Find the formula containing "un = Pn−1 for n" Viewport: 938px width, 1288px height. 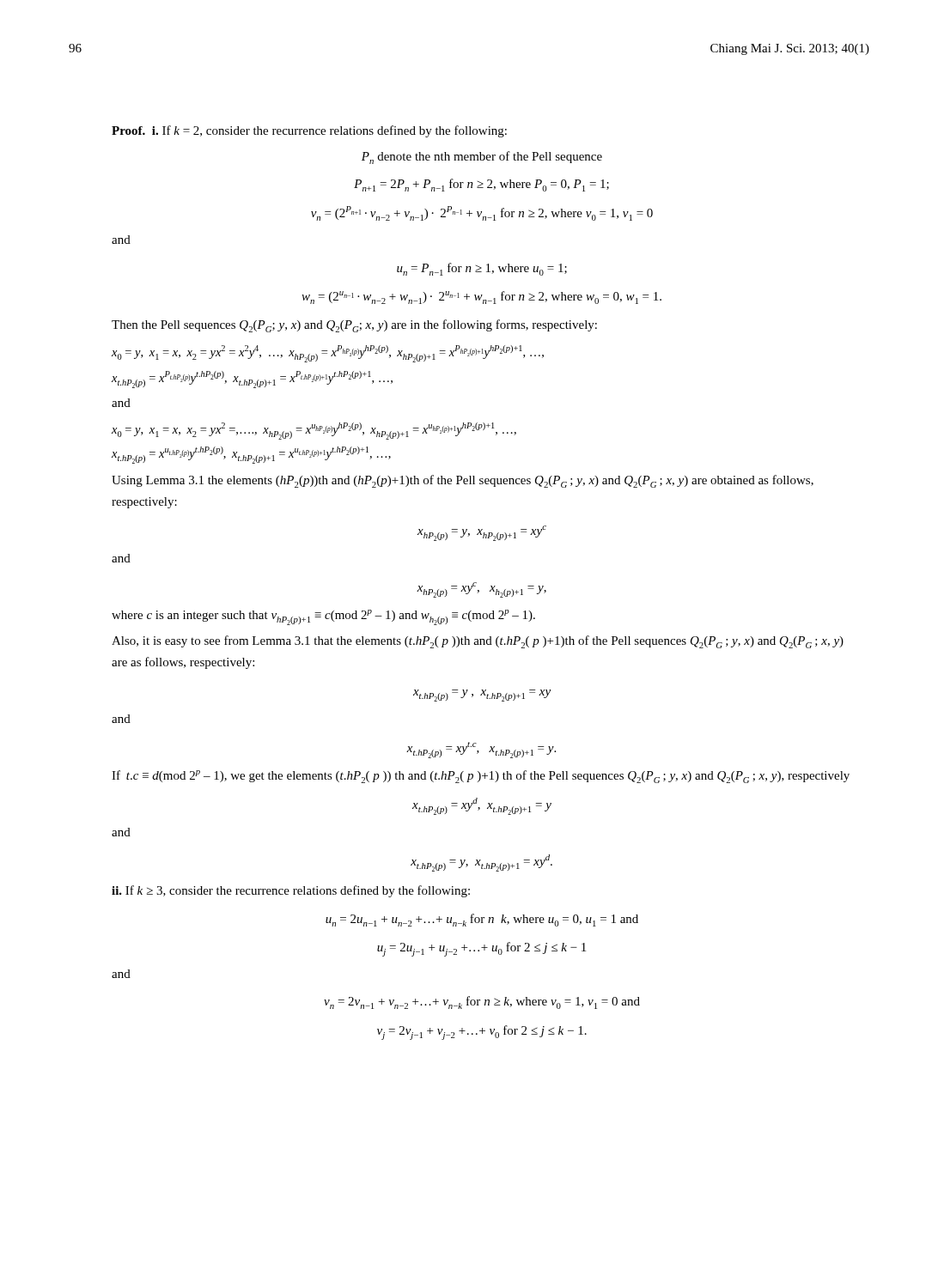point(482,269)
